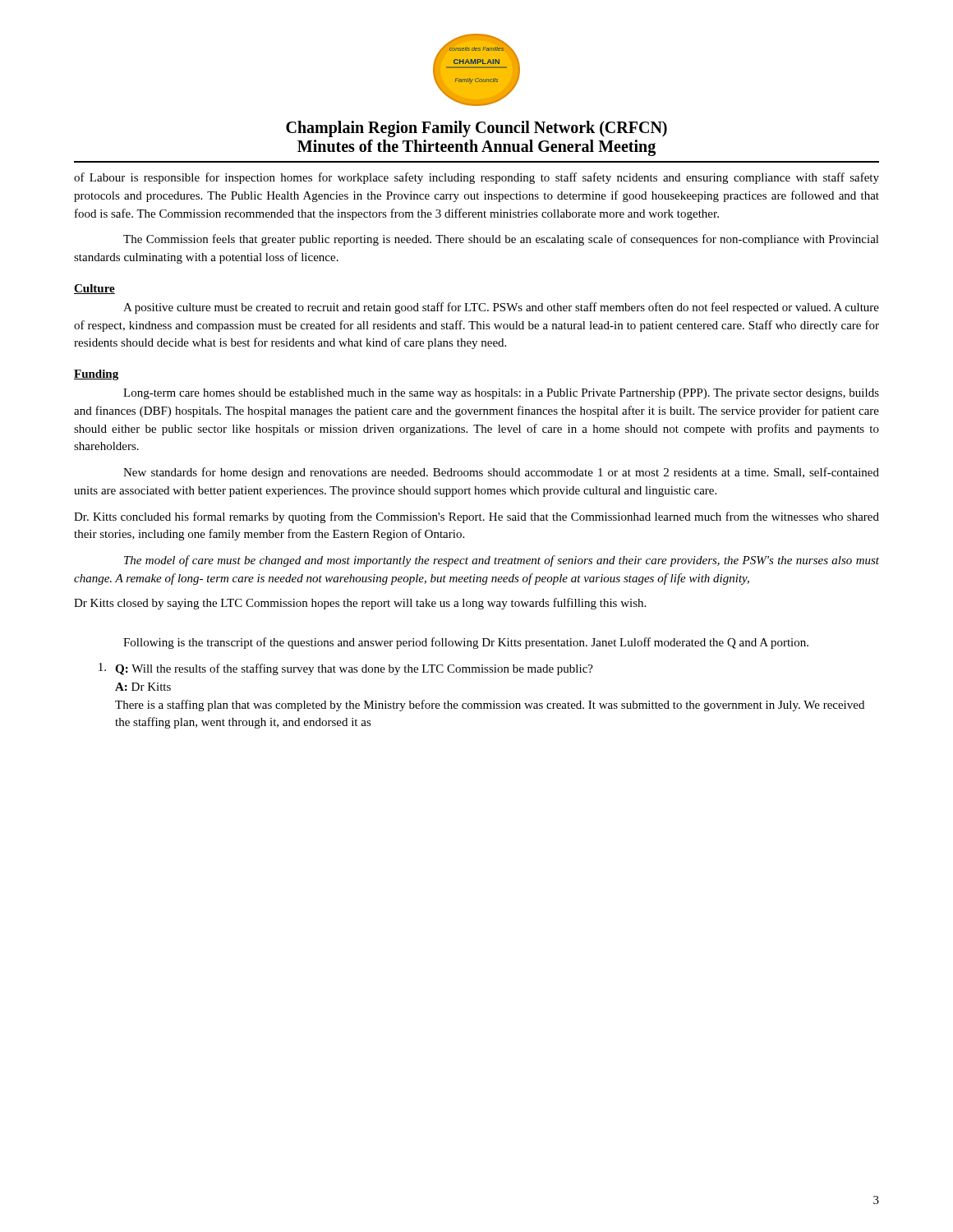Where is the passage that starts "The Commission feels that greater public reporting is"?

pyautogui.click(x=476, y=248)
